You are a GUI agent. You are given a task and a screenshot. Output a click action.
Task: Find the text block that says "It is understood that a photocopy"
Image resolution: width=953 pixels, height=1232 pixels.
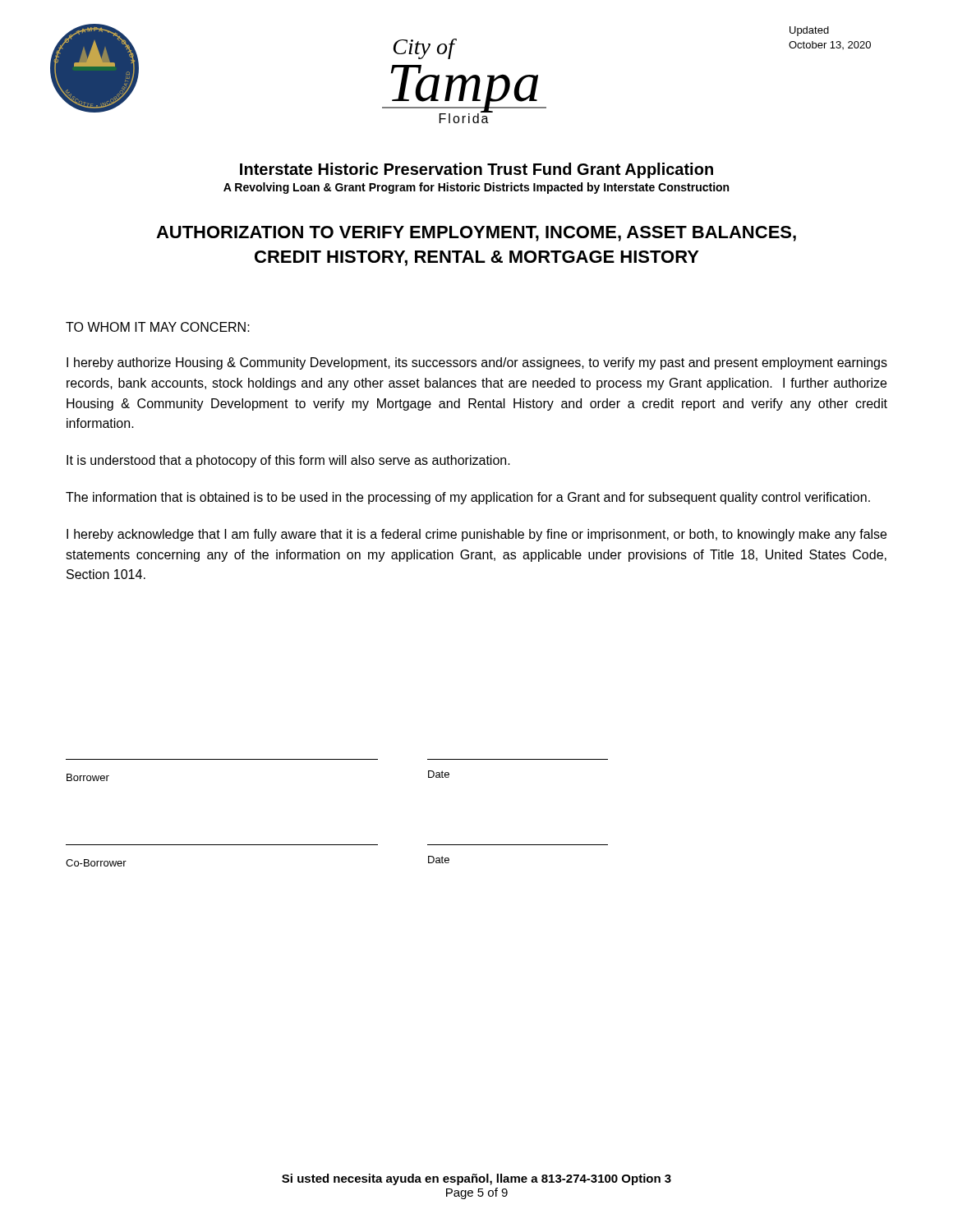tap(288, 461)
